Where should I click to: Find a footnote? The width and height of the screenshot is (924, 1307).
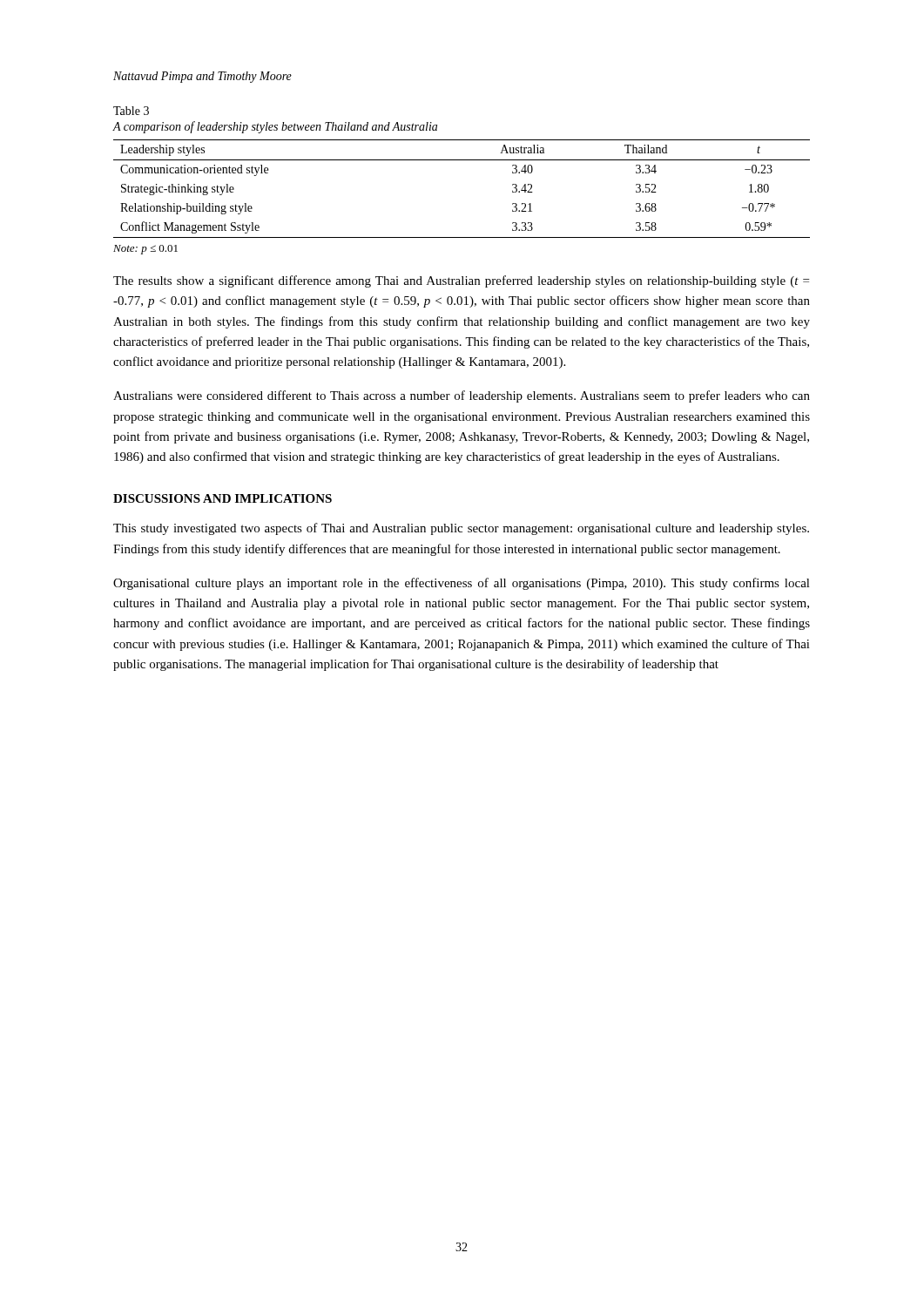[146, 248]
